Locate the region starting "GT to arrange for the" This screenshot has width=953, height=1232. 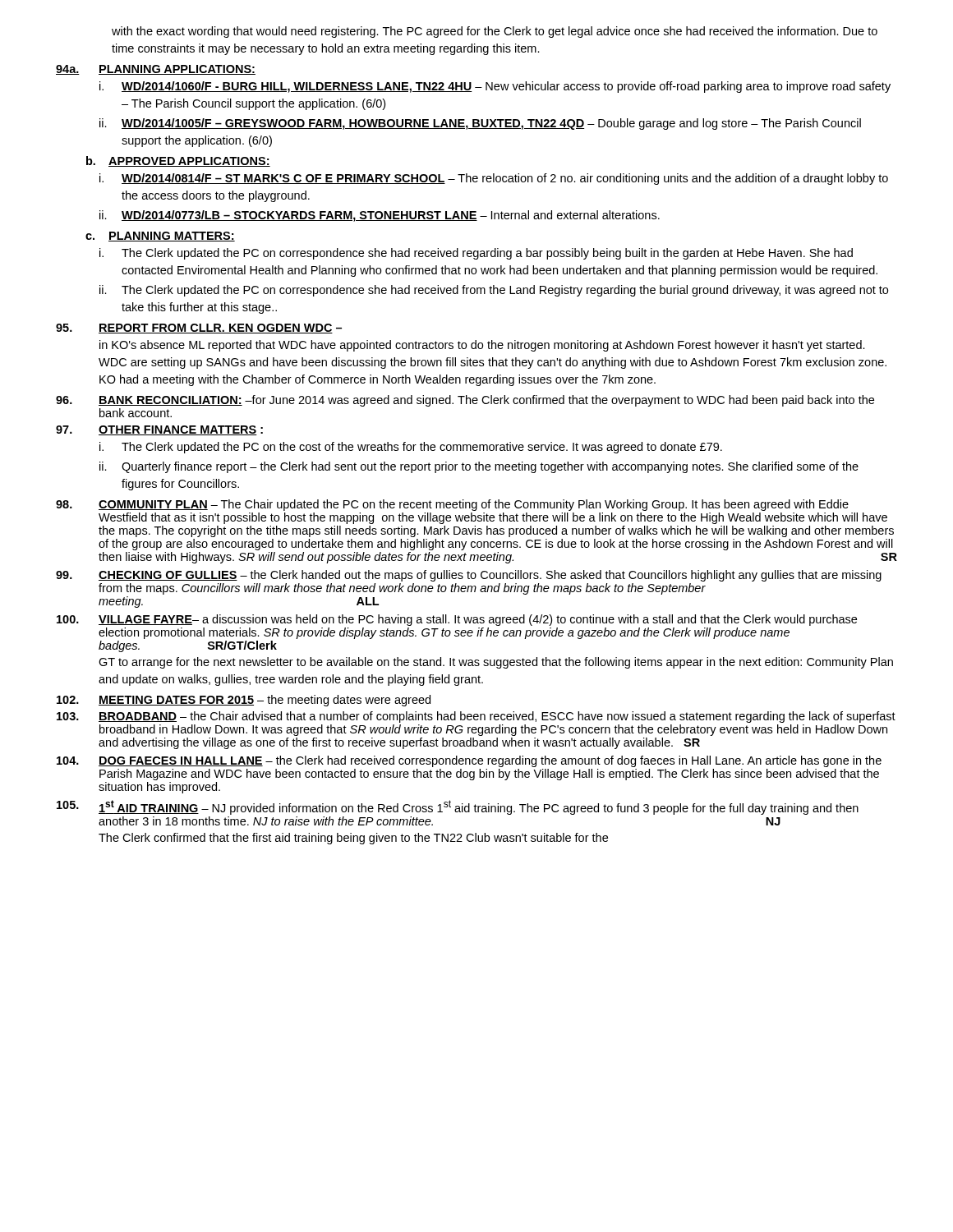[x=496, y=671]
